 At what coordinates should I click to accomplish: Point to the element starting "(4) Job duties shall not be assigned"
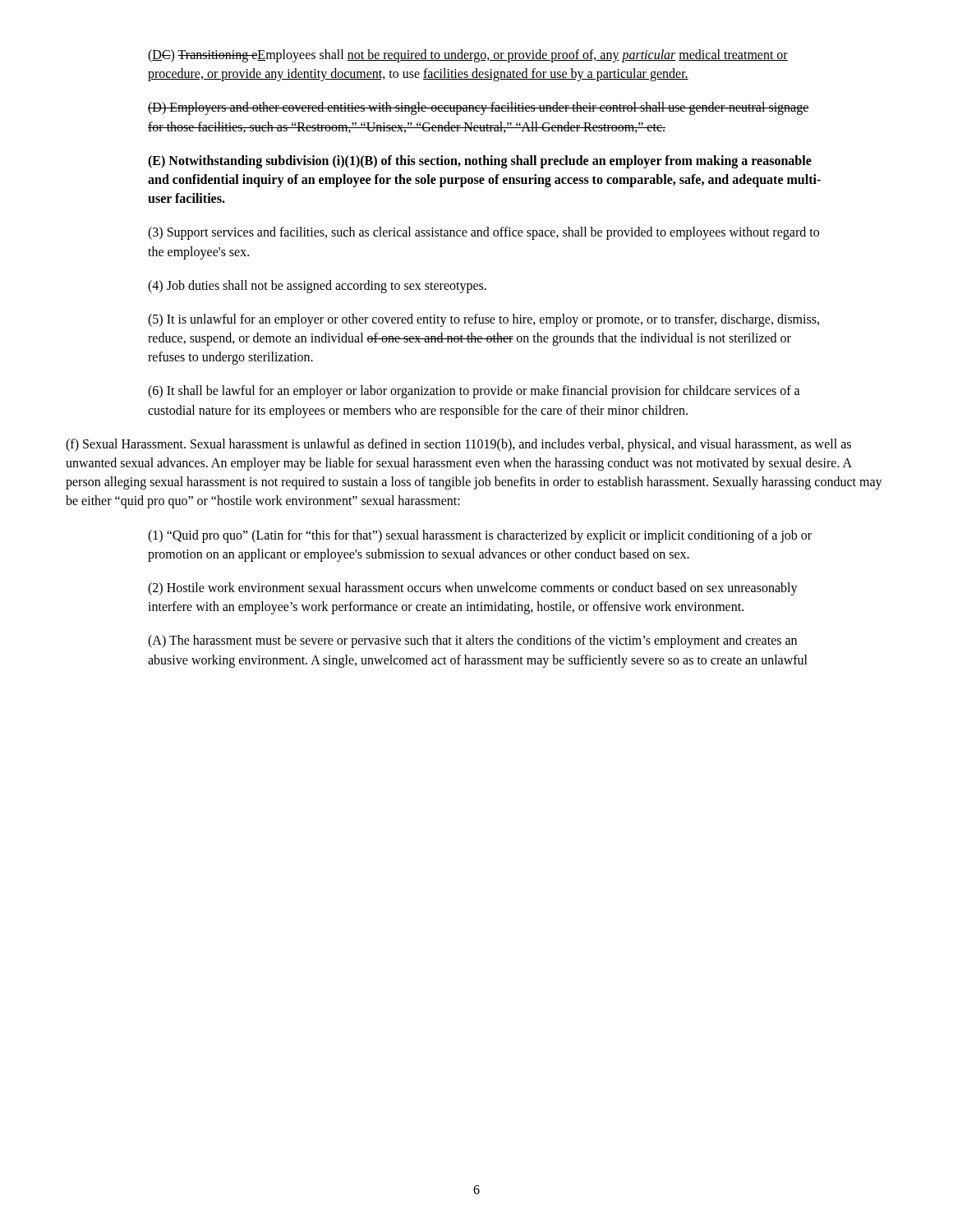(x=485, y=285)
